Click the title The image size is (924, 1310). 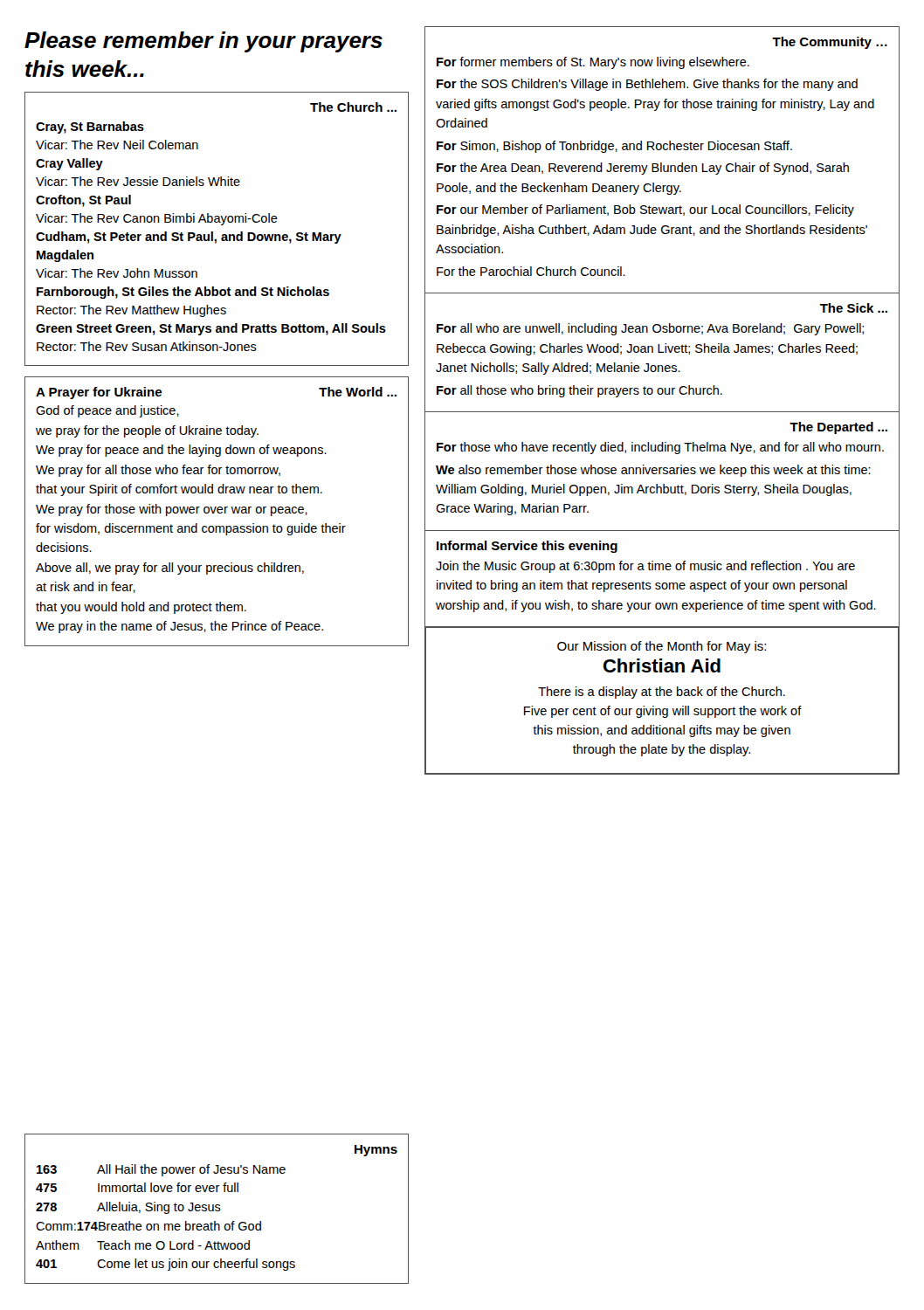coord(204,54)
